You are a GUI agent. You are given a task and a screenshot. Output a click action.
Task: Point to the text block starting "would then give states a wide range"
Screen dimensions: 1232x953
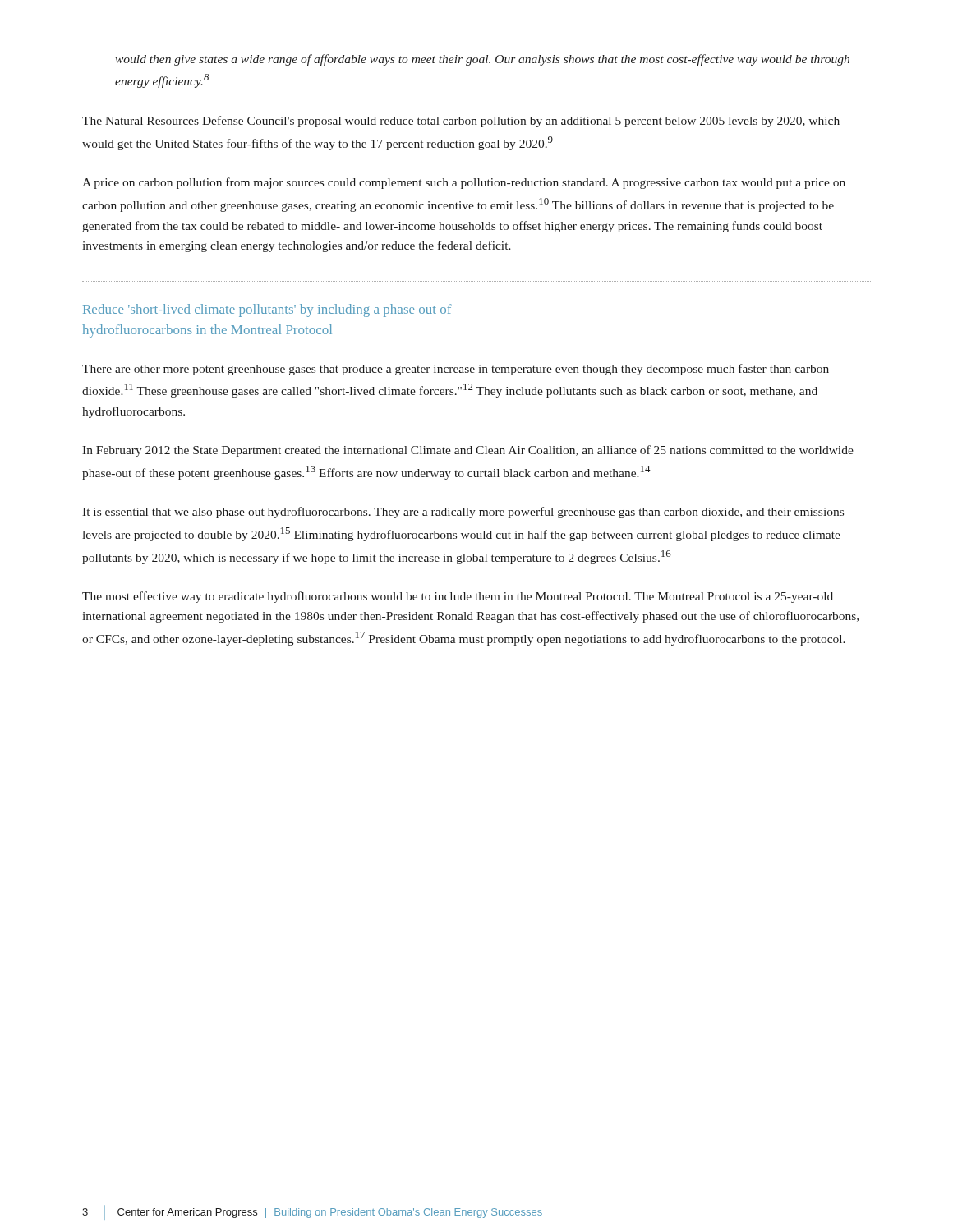tap(493, 70)
